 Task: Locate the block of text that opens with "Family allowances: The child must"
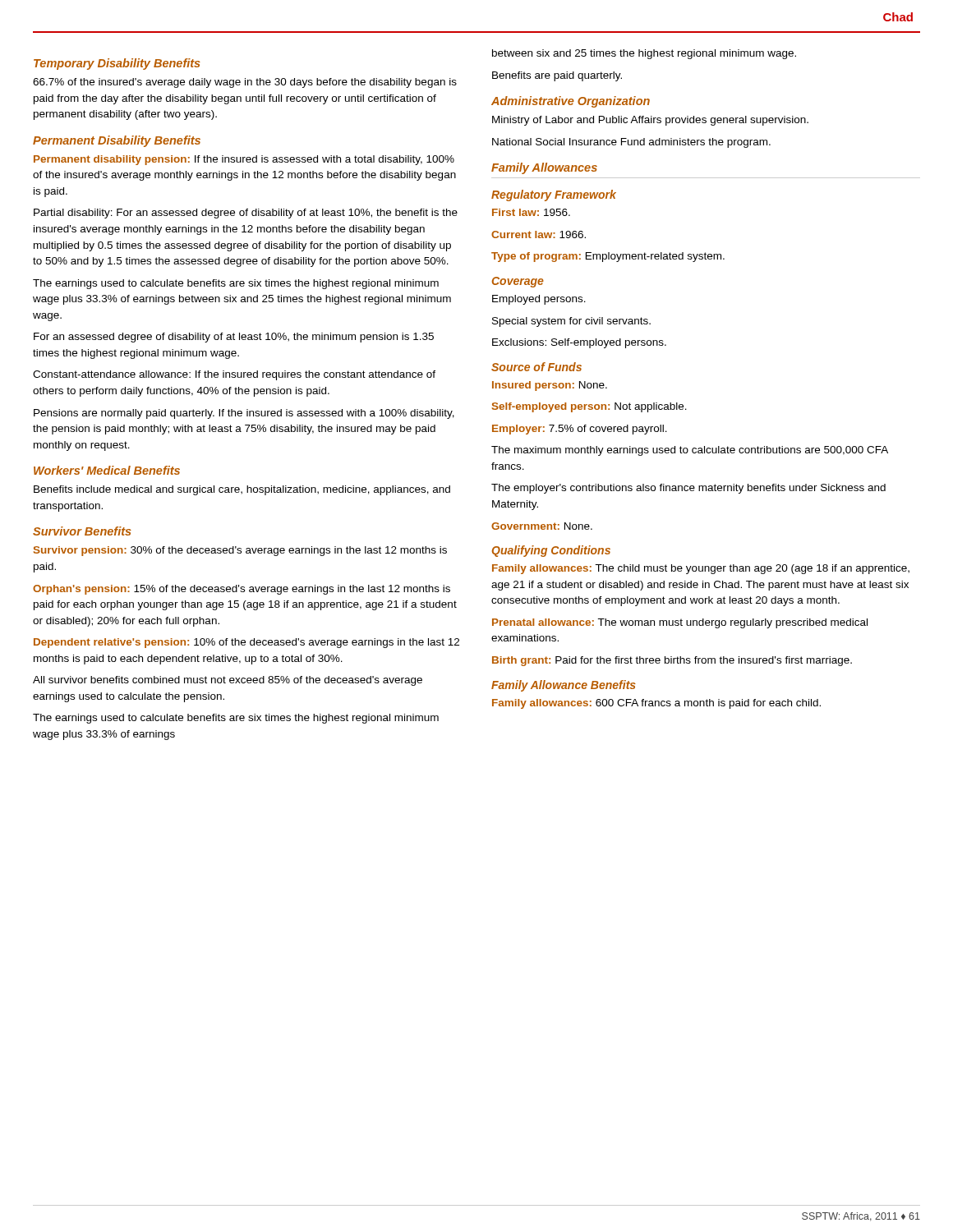click(706, 614)
